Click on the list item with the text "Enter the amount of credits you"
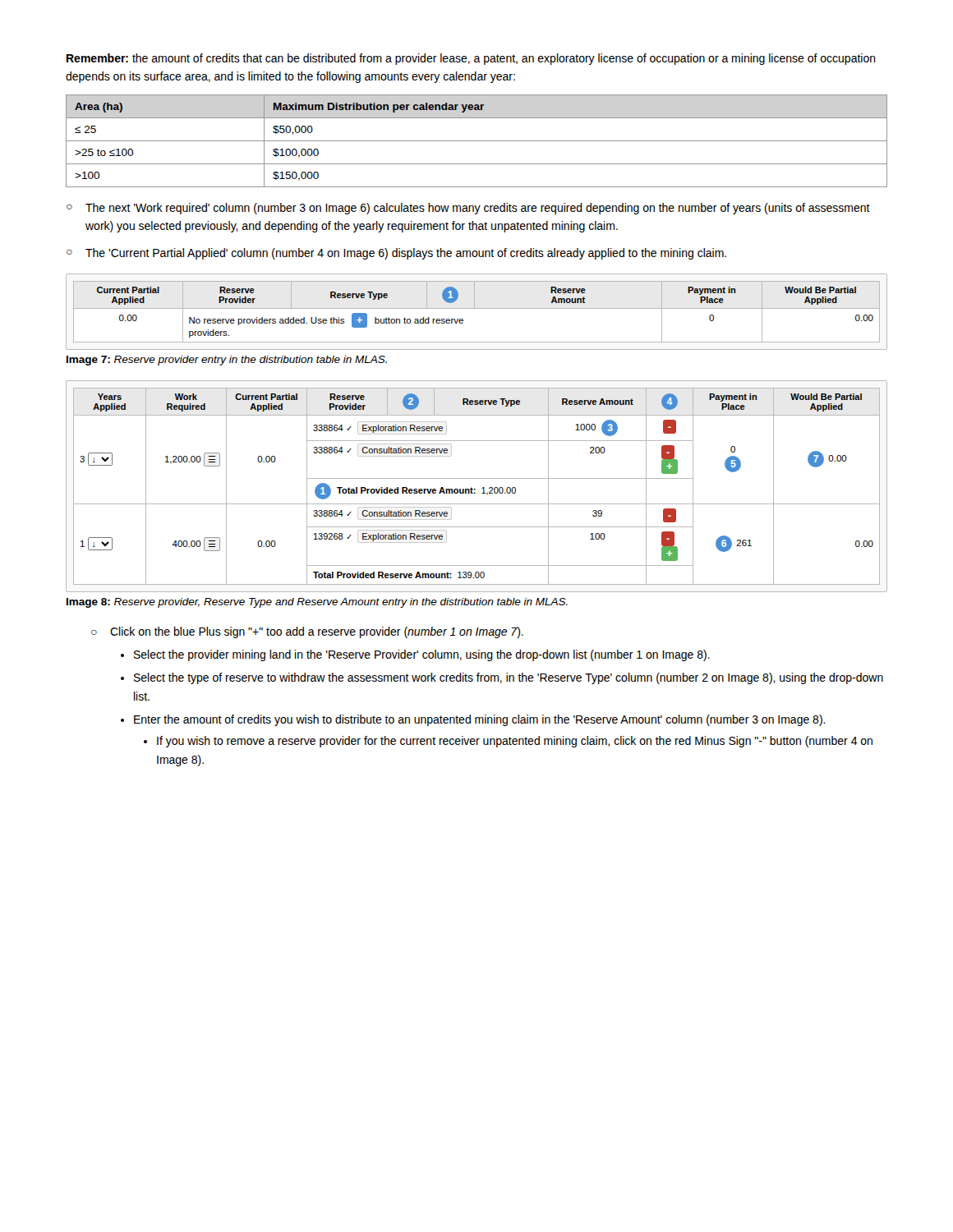 510,740
